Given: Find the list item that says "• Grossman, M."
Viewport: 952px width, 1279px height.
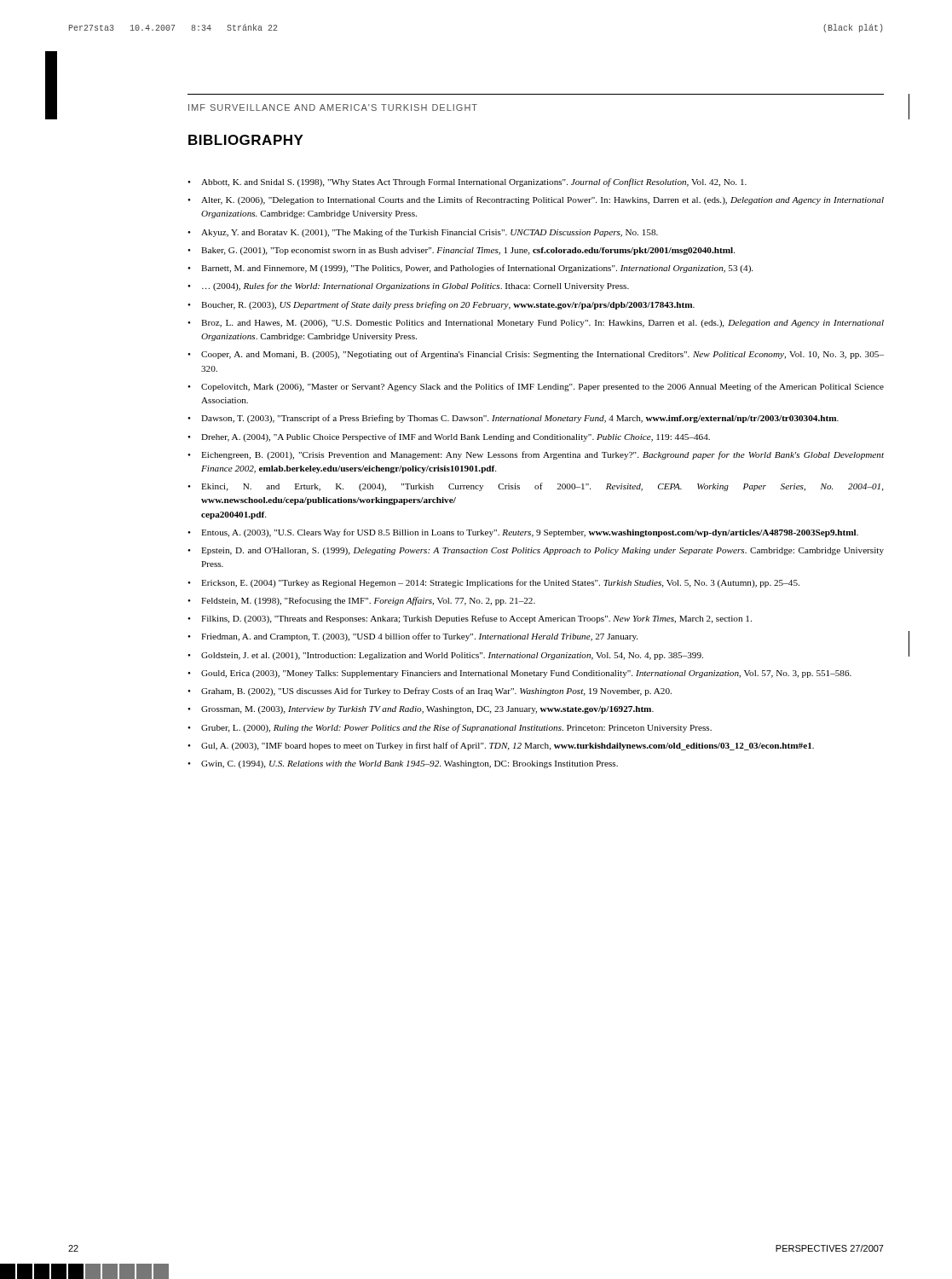Looking at the screenshot, I should click(536, 709).
